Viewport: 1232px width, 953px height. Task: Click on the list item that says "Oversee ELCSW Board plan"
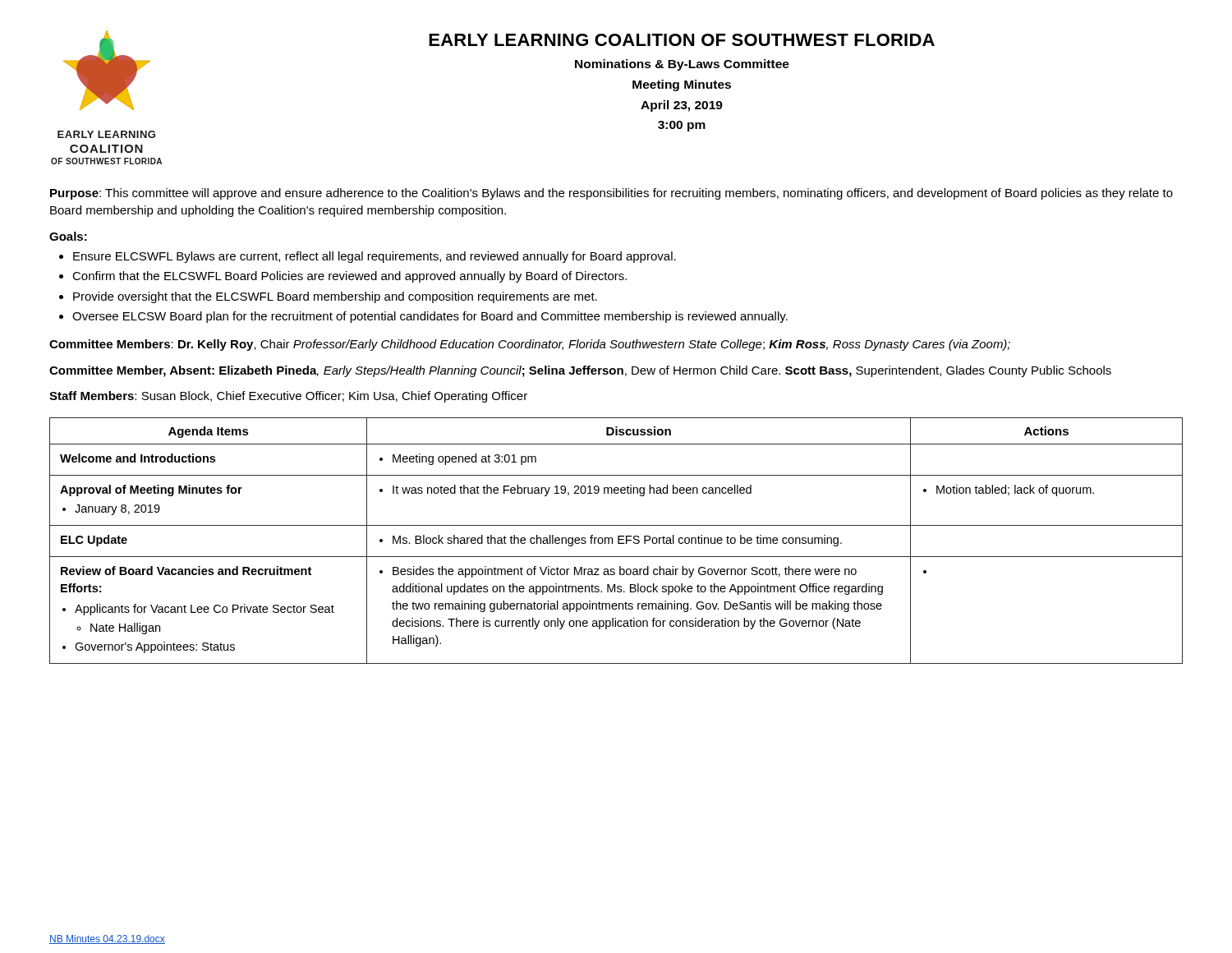pos(430,316)
